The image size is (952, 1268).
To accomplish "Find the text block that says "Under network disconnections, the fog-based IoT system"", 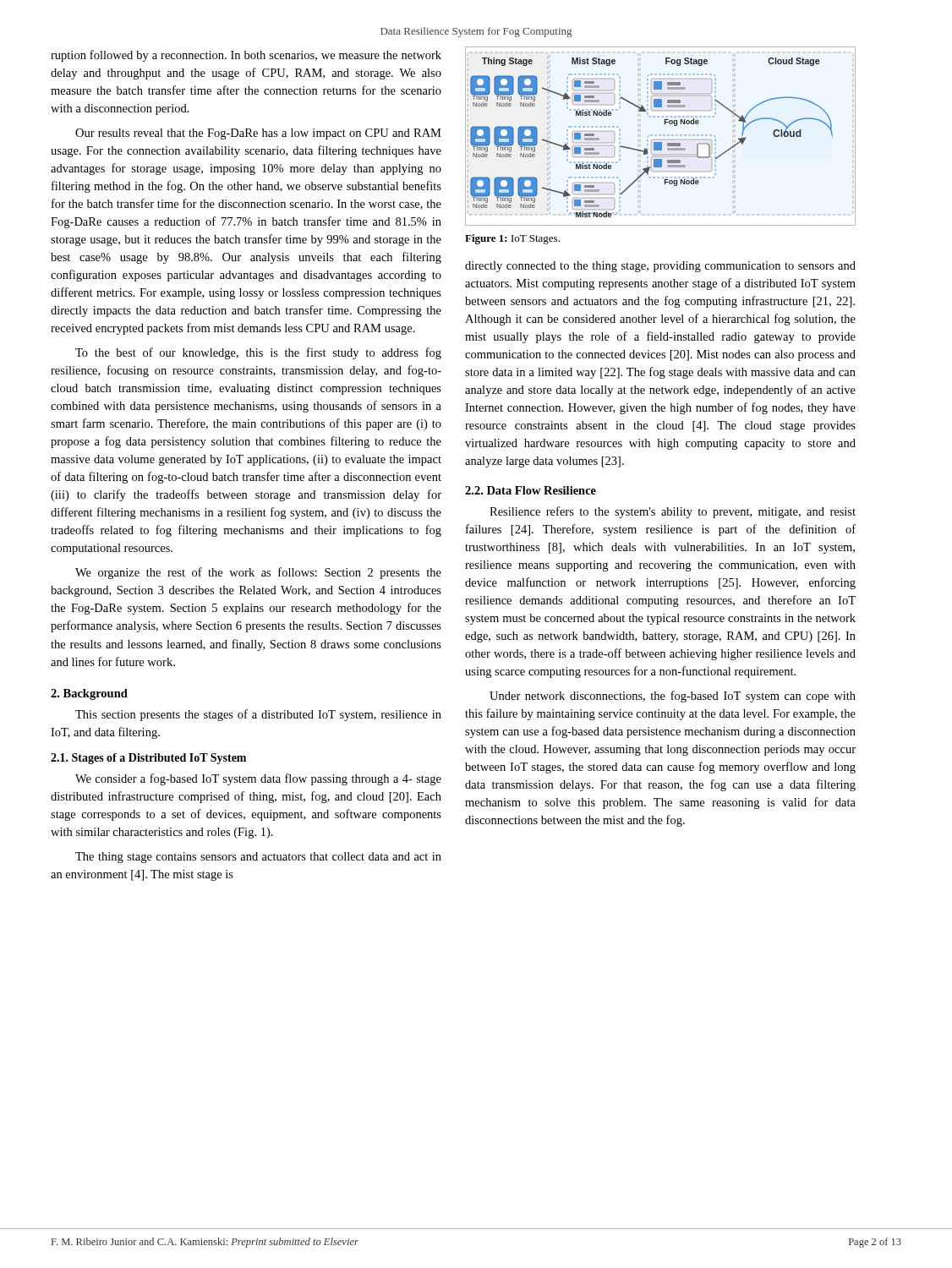I will tap(660, 758).
